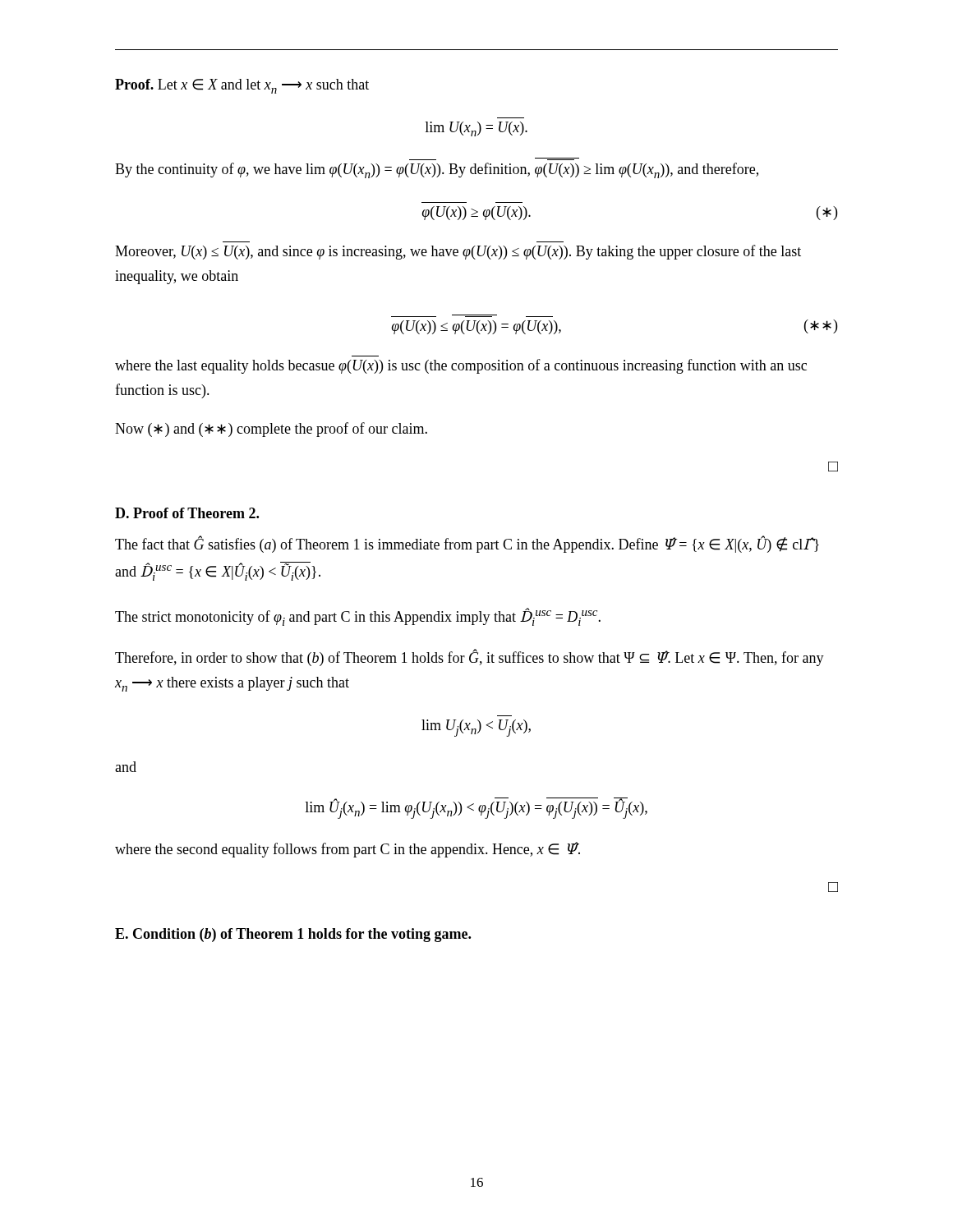
Task: Find the text block starting "φ(U(x)) ≥ φ(U(x)). (∗)"
Action: 474,213
